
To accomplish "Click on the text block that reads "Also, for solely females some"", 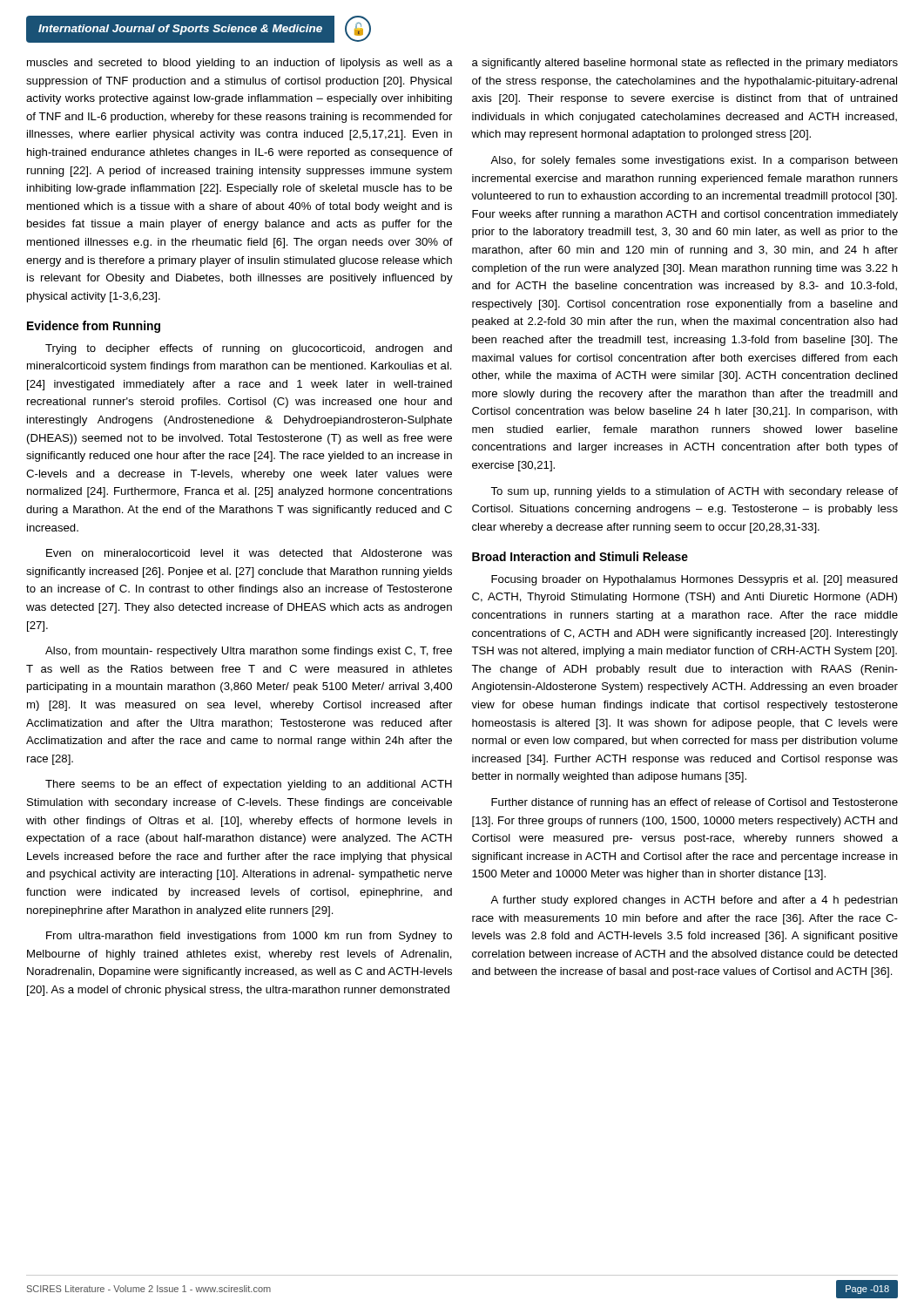I will coord(685,313).
